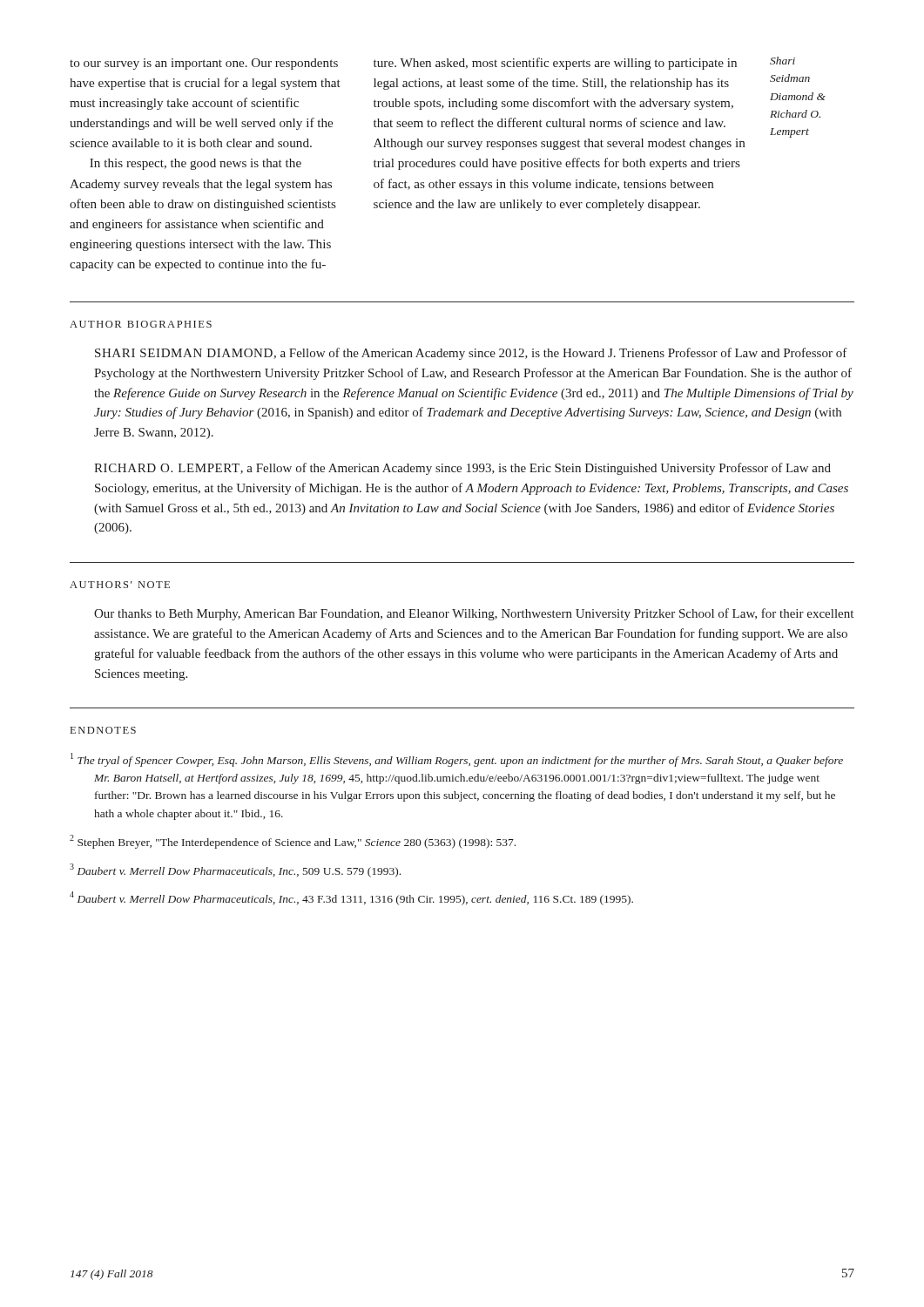Point to the block beginning "to our survey"
924x1307 pixels.
coord(209,163)
